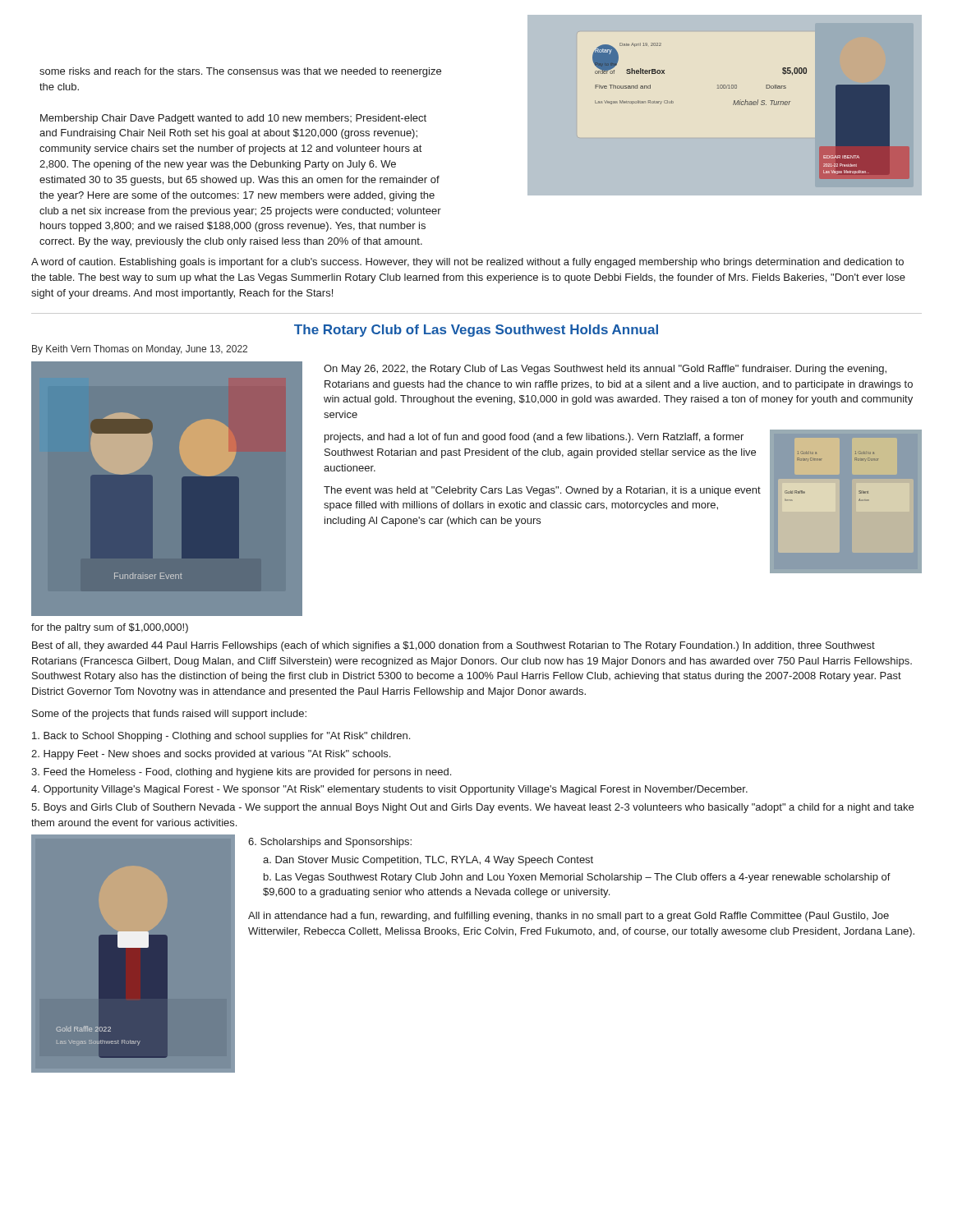Find the text block that reads "some risks and reach for the stars. The"

(241, 156)
